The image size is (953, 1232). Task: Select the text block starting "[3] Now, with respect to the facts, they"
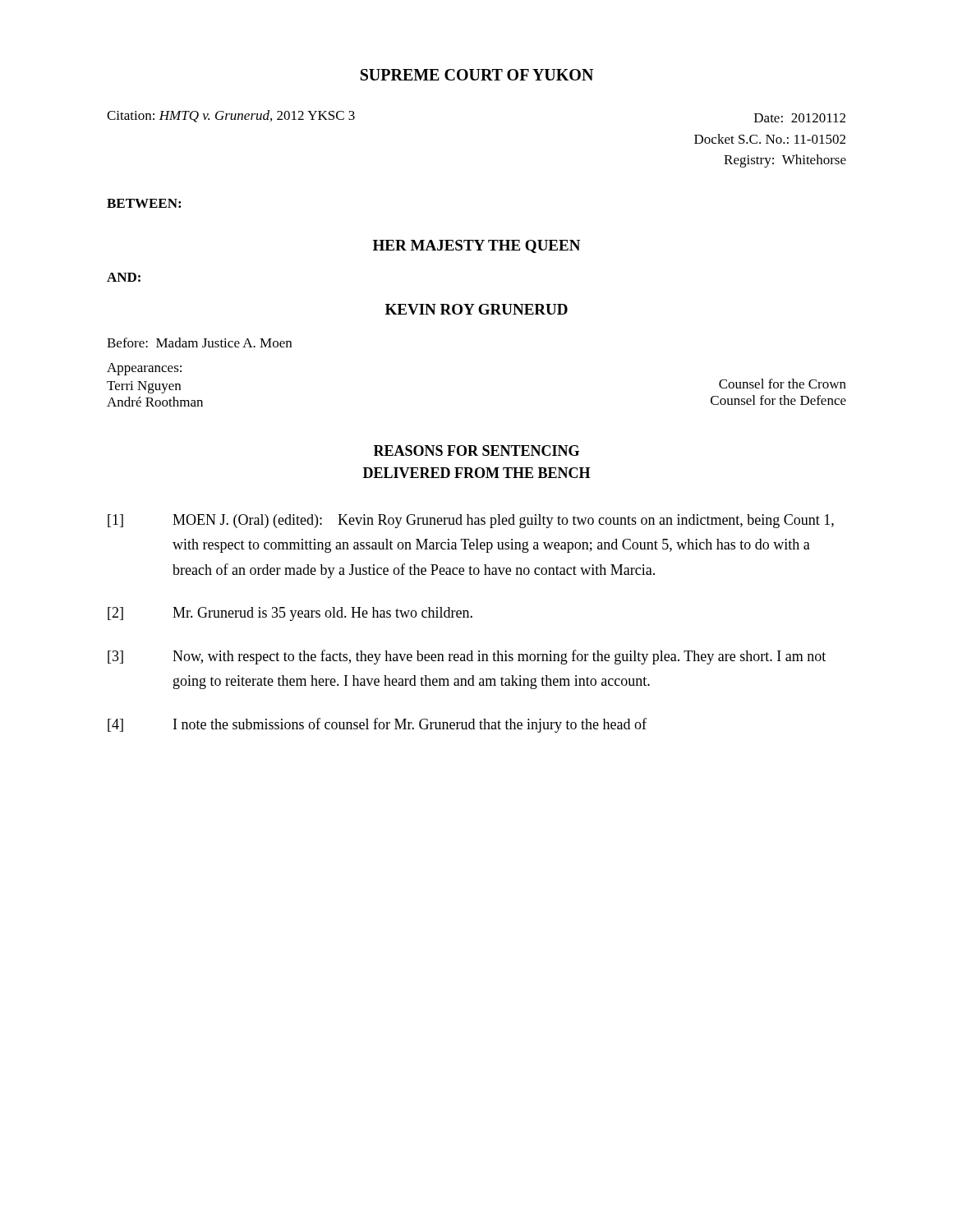coord(476,669)
